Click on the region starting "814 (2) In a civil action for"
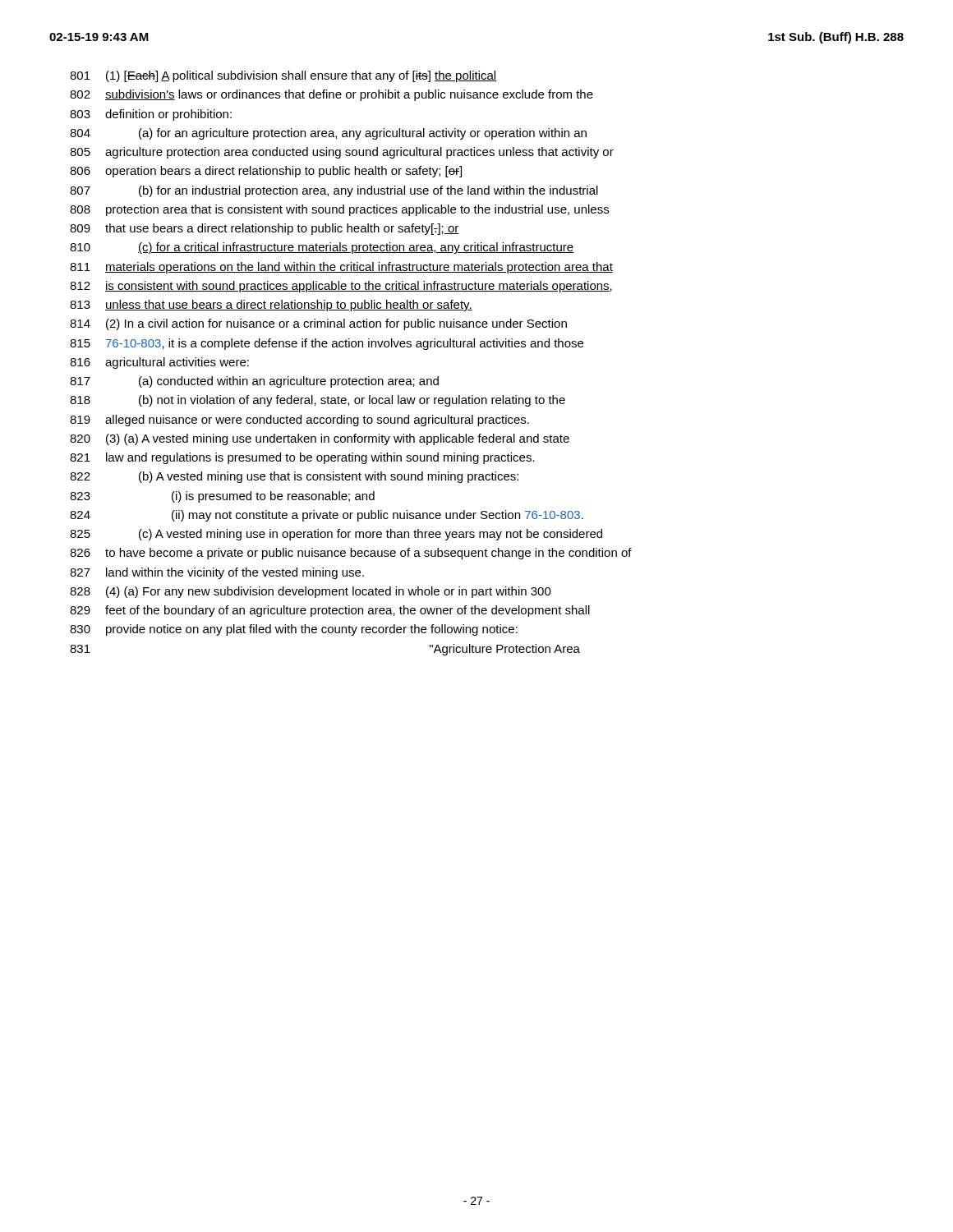 point(476,323)
